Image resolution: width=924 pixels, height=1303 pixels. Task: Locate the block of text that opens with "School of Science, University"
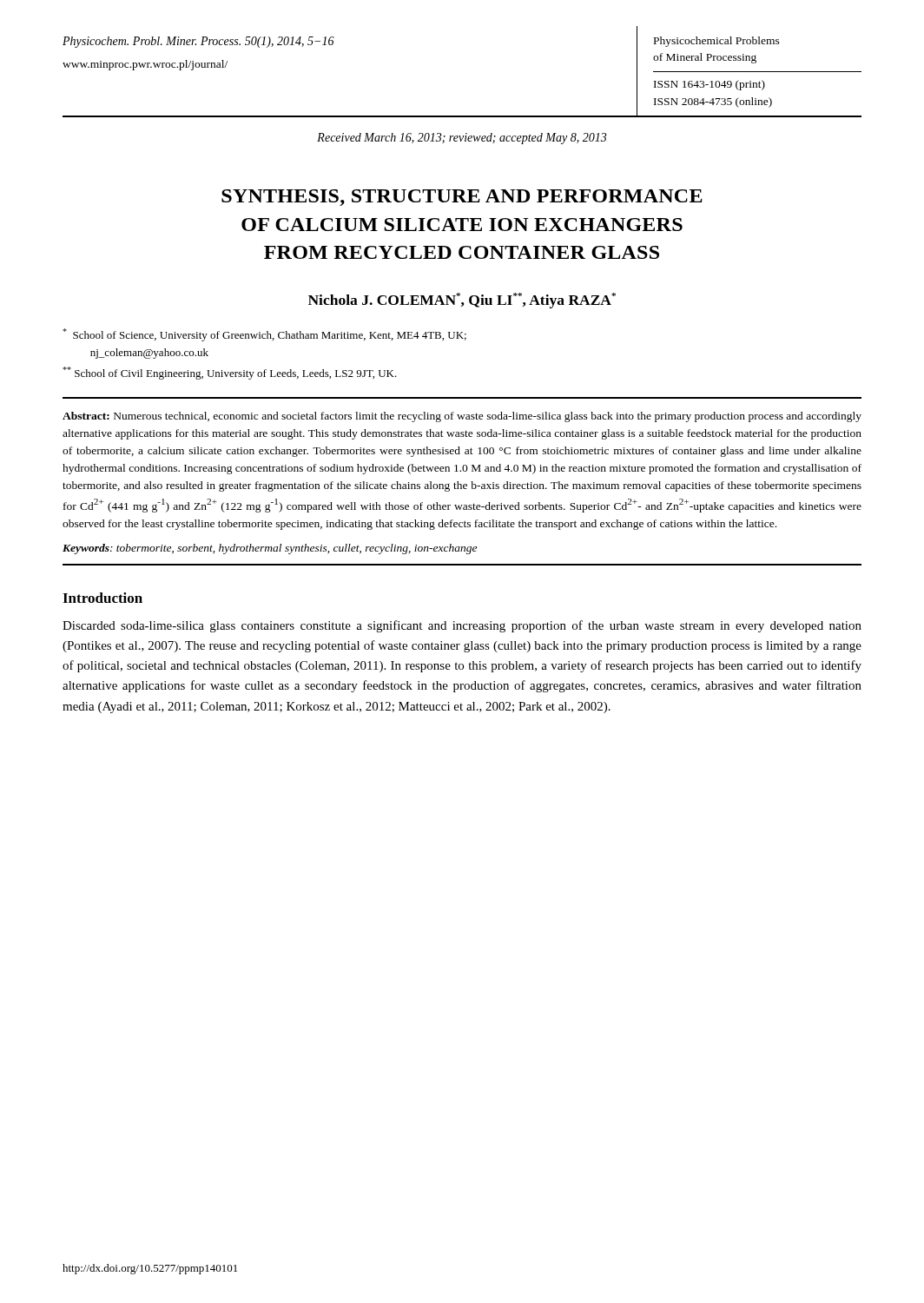[x=264, y=335]
